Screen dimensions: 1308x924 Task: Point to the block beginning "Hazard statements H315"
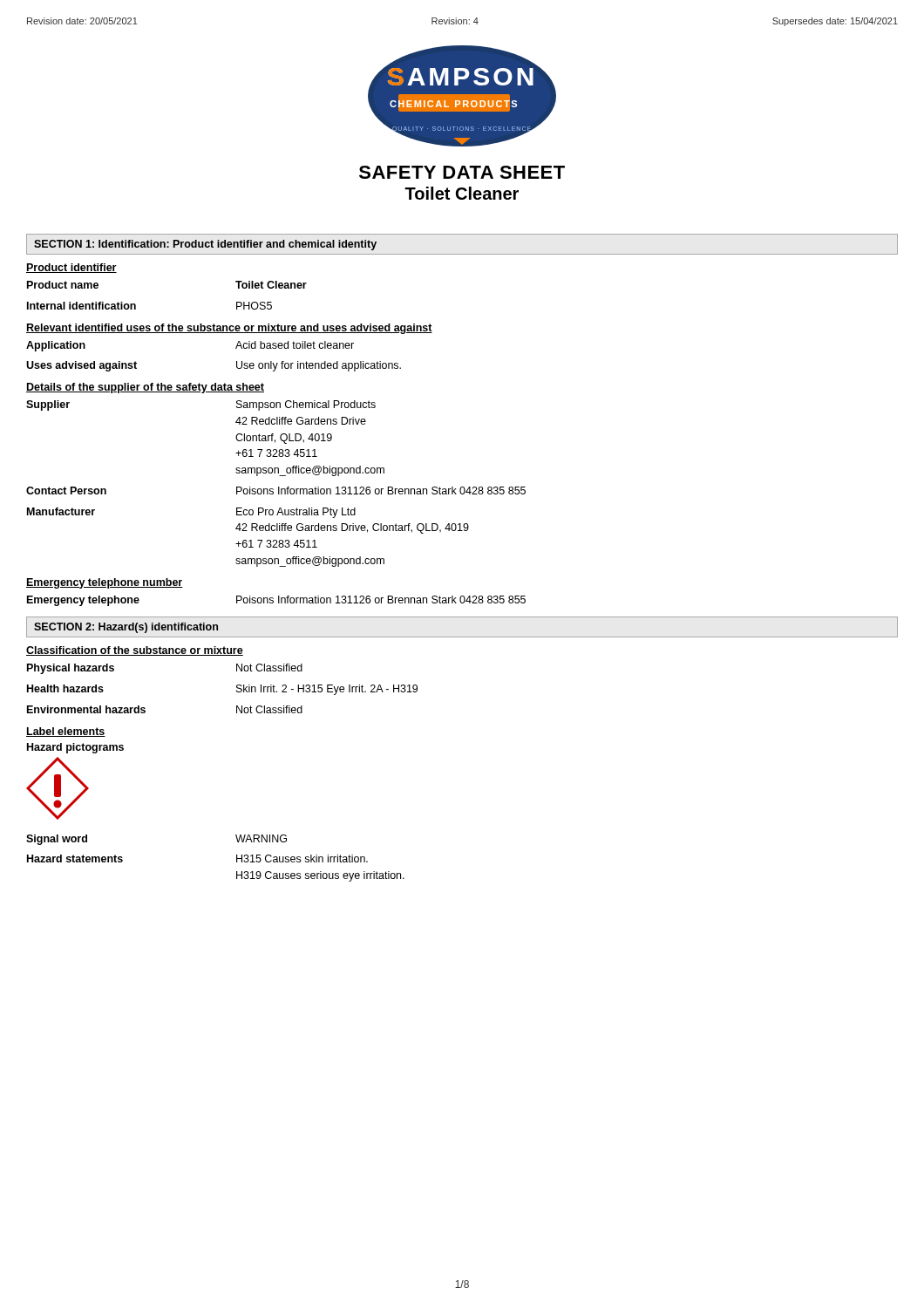(x=79, y=858)
